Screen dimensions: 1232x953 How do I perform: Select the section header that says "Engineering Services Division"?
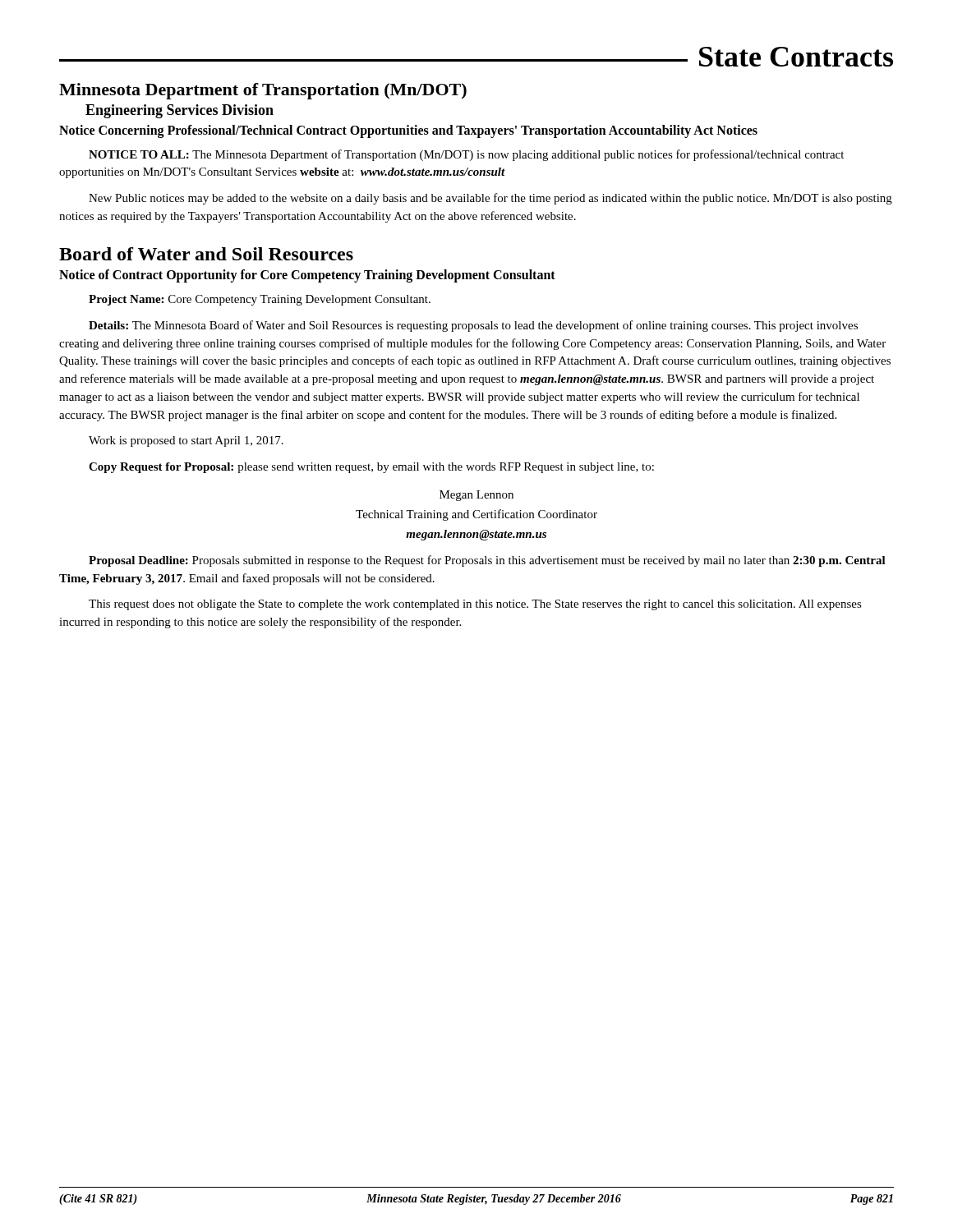180,110
